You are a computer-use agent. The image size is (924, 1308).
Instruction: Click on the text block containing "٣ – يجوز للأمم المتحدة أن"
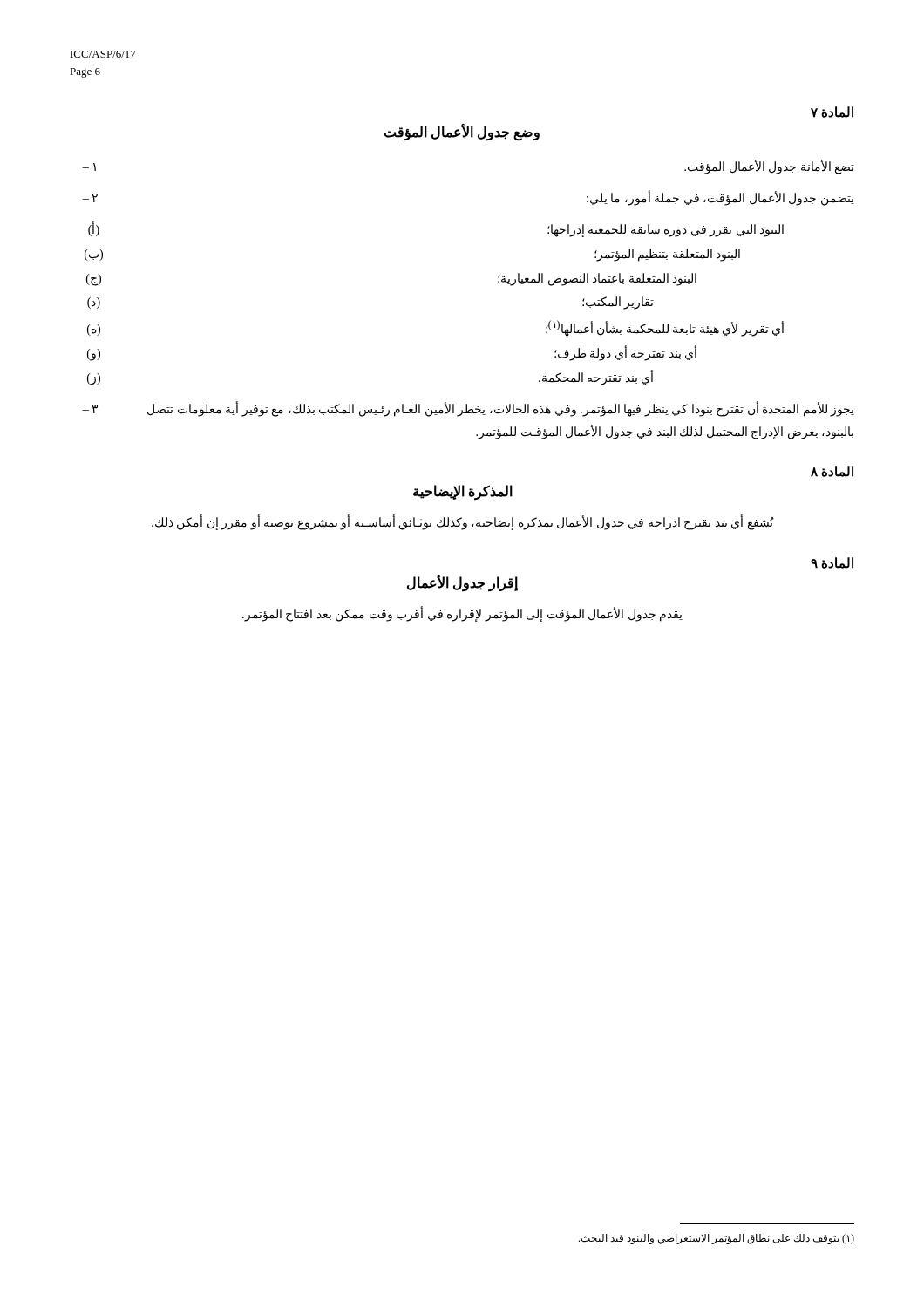click(462, 421)
